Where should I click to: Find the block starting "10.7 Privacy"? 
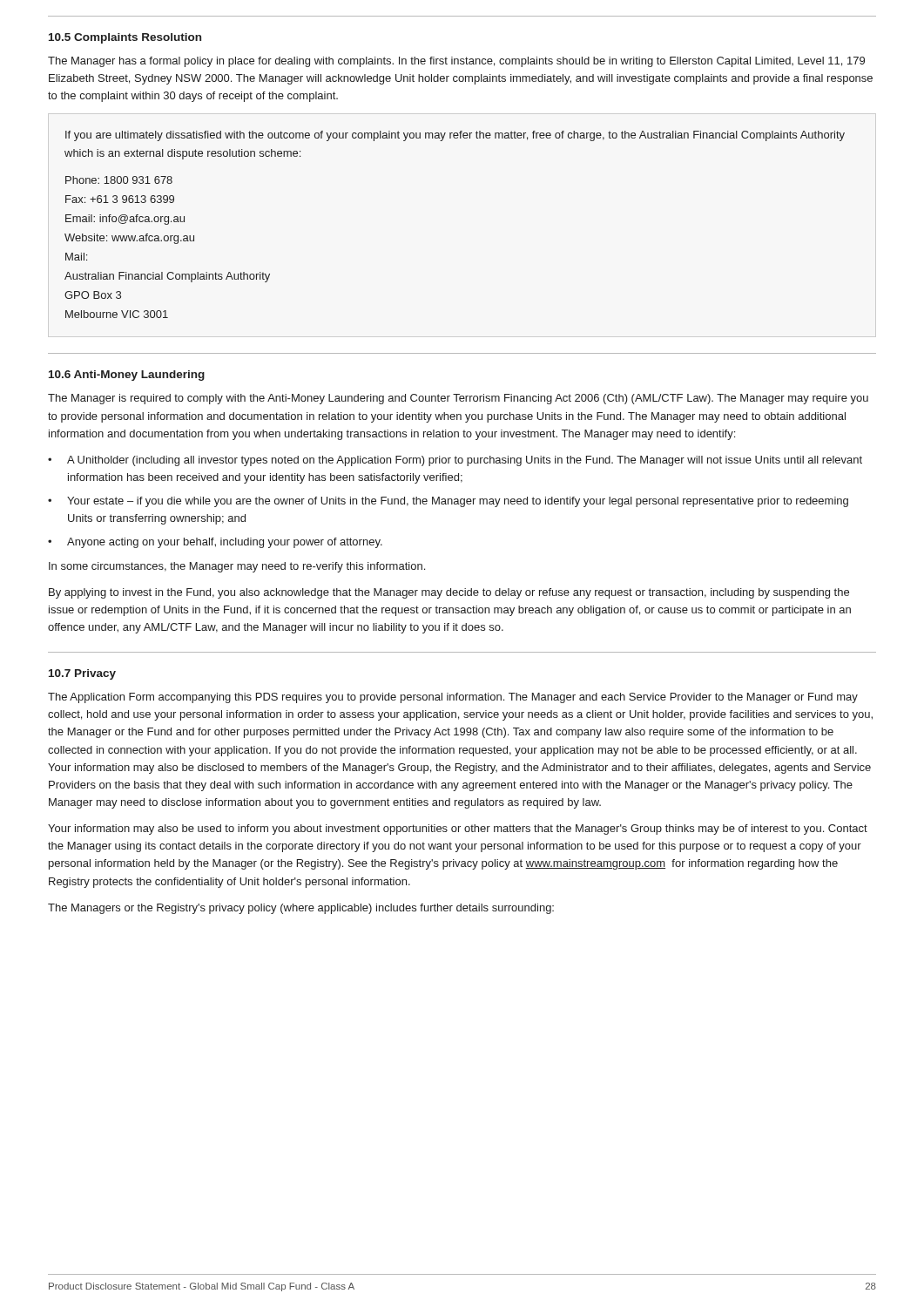[x=82, y=673]
